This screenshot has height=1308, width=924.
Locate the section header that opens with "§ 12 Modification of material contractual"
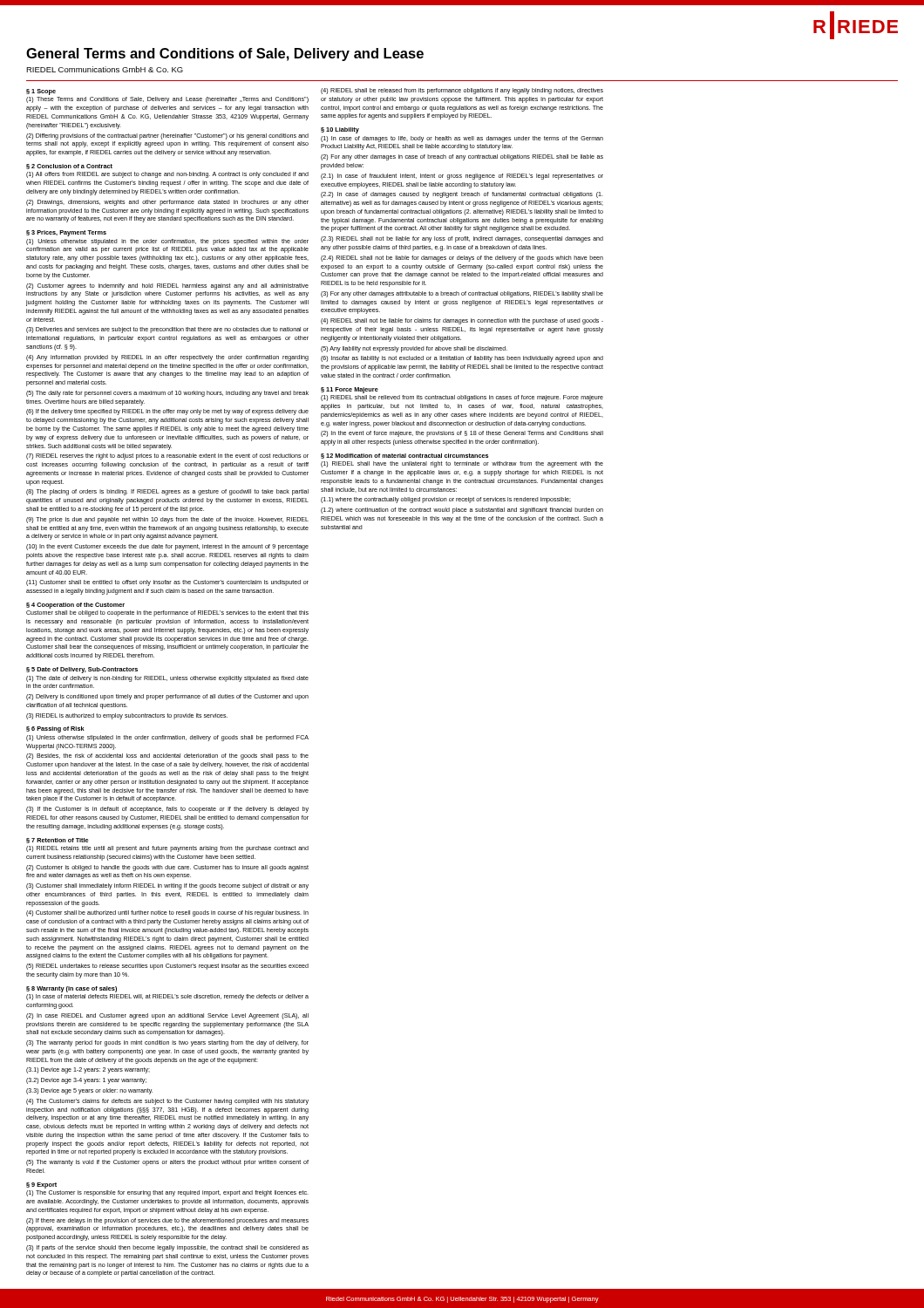click(405, 455)
